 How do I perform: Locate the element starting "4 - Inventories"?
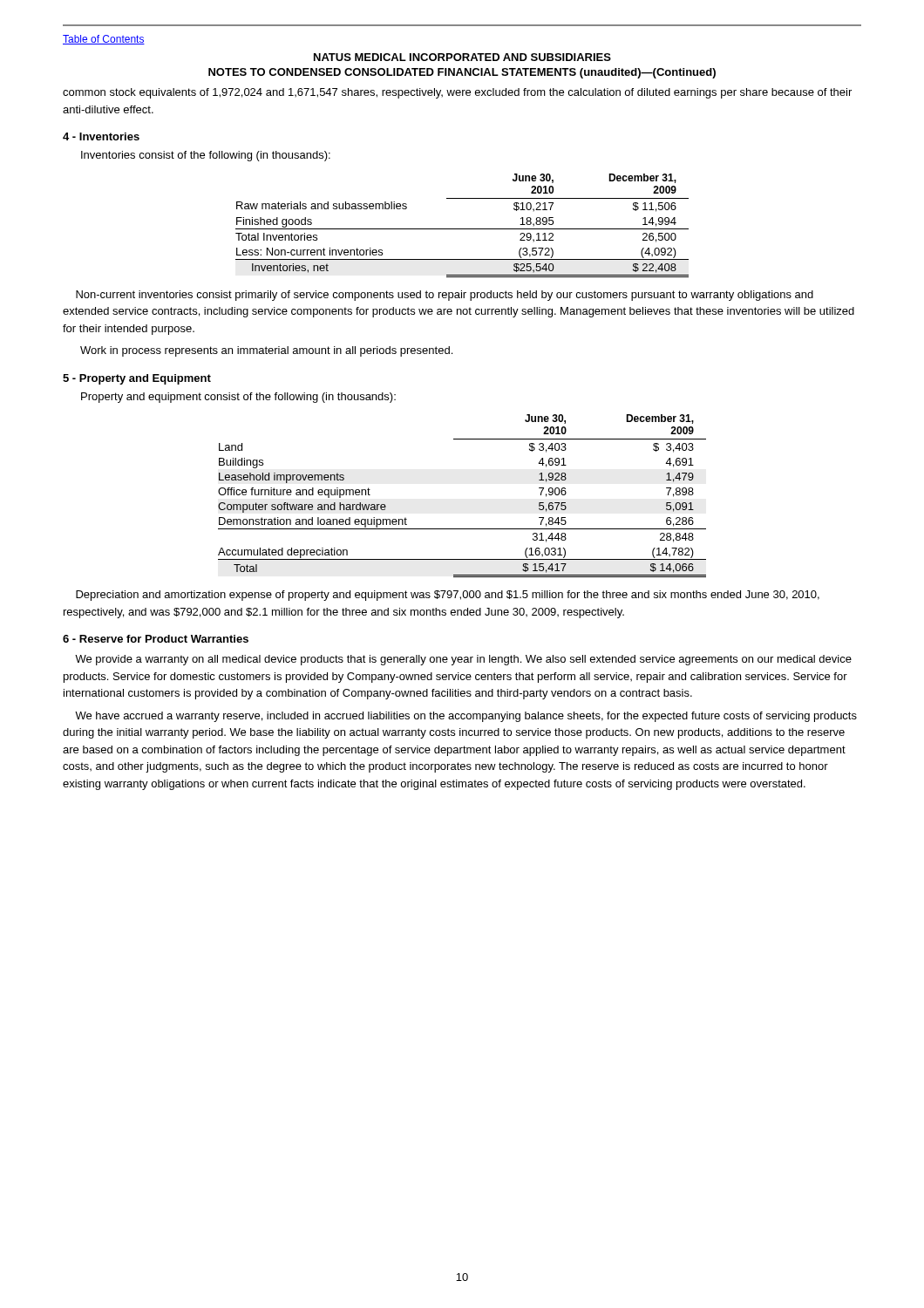[101, 136]
